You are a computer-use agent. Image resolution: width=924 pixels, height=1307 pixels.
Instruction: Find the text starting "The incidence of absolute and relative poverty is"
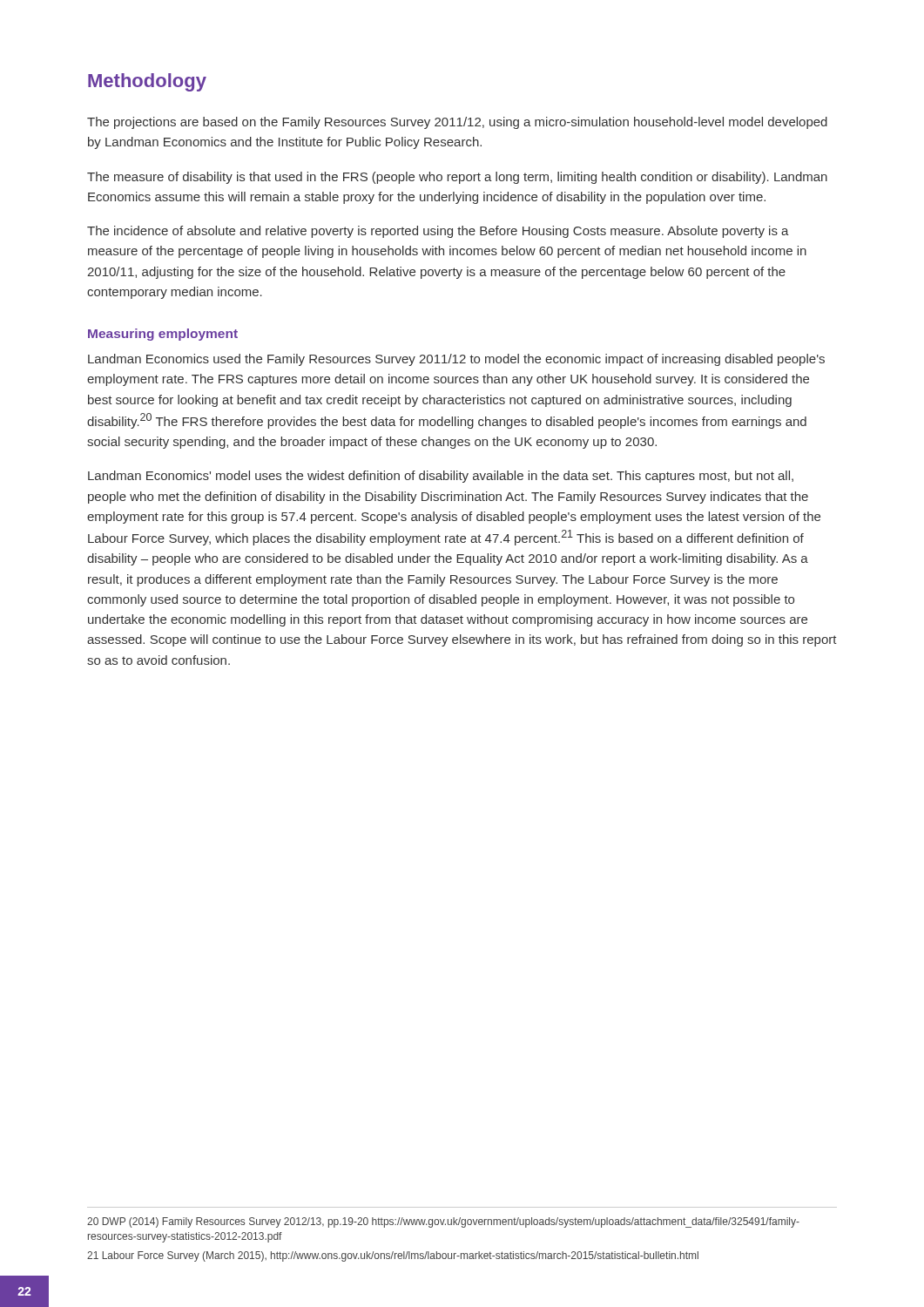click(447, 261)
